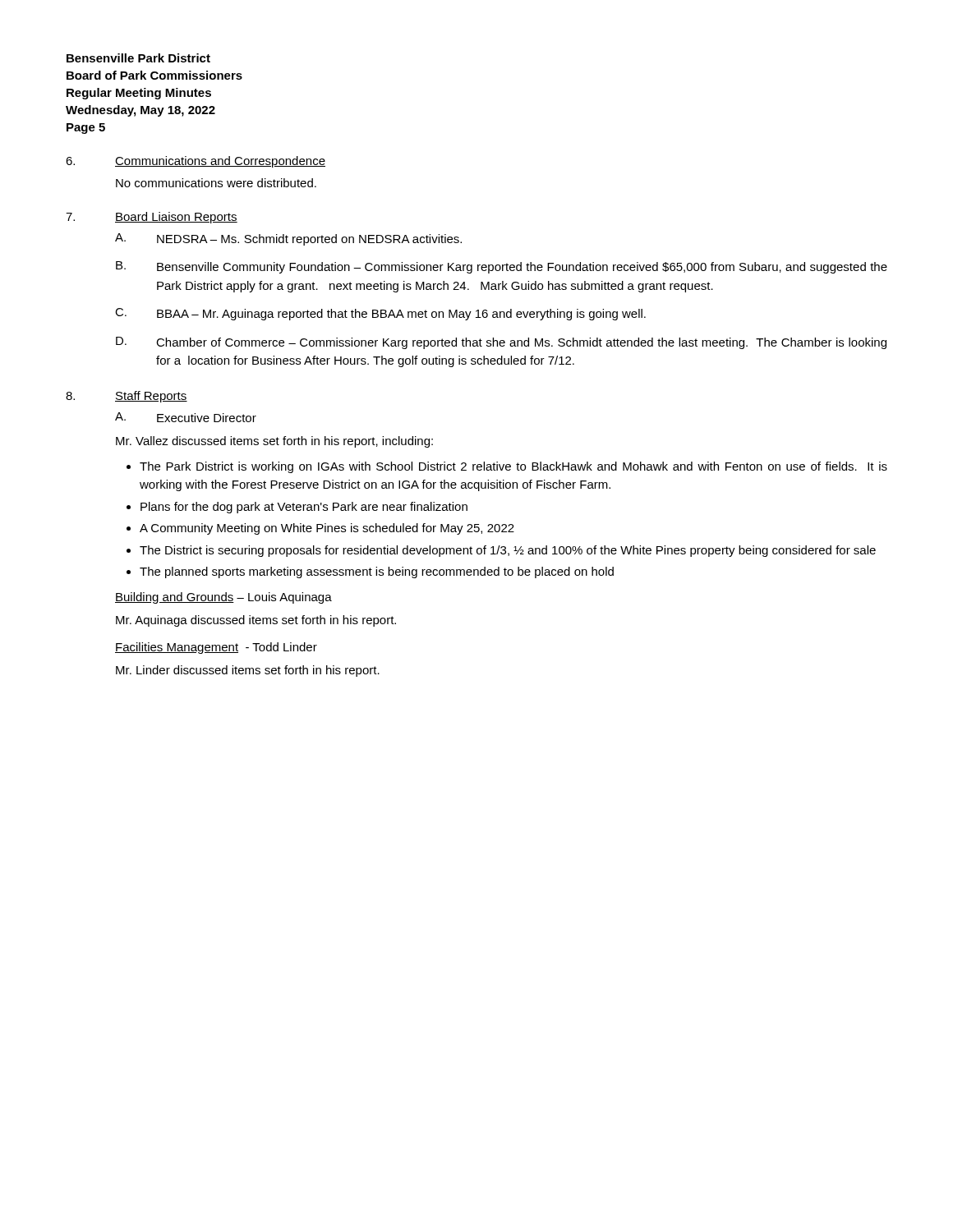
Task: Select the list item that says "BBAA – Mr. Aguinaga reported that the"
Action: click(x=401, y=313)
